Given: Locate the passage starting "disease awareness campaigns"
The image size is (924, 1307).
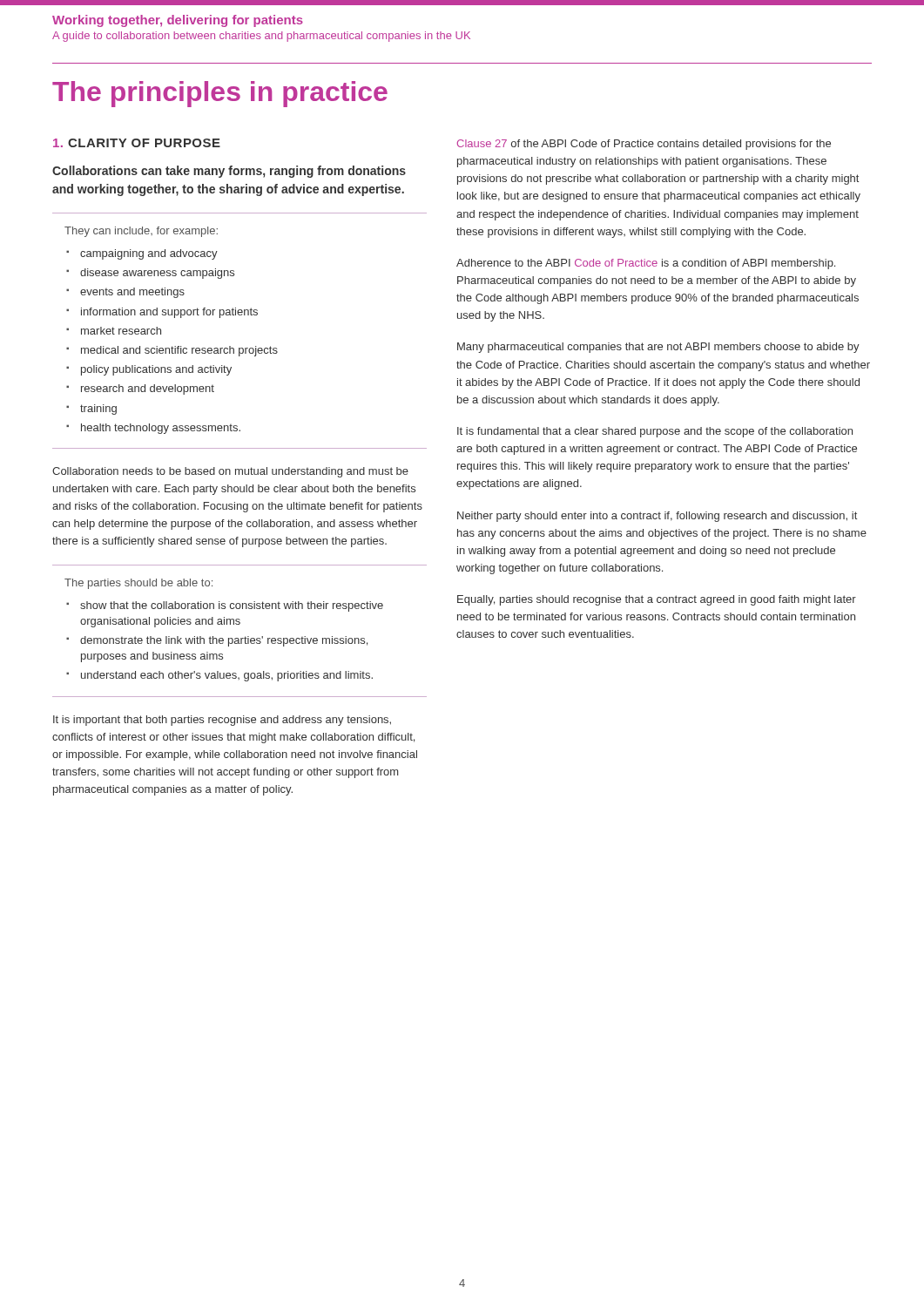Looking at the screenshot, I should pyautogui.click(x=158, y=273).
